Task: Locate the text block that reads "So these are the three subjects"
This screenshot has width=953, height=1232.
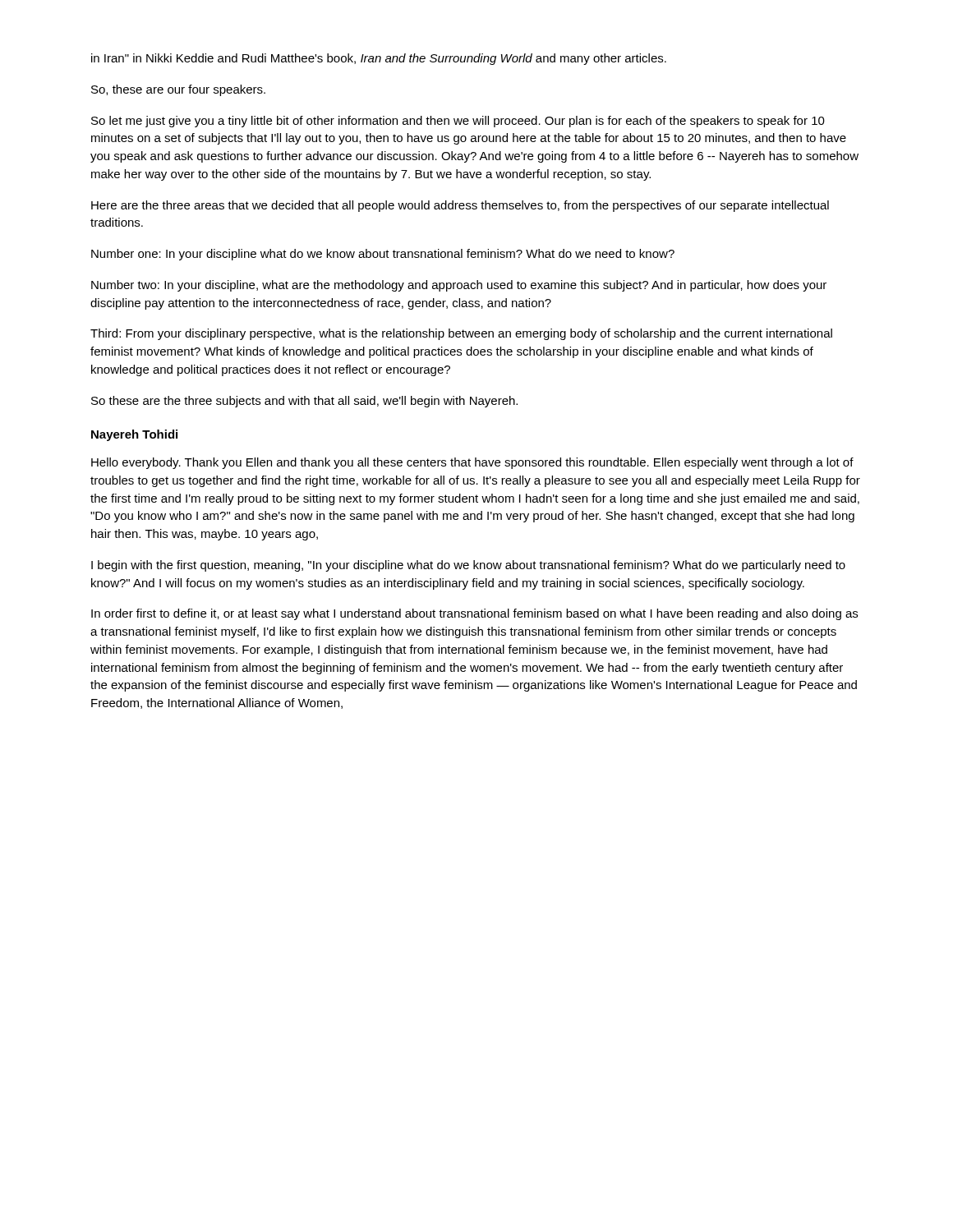Action: 305,400
